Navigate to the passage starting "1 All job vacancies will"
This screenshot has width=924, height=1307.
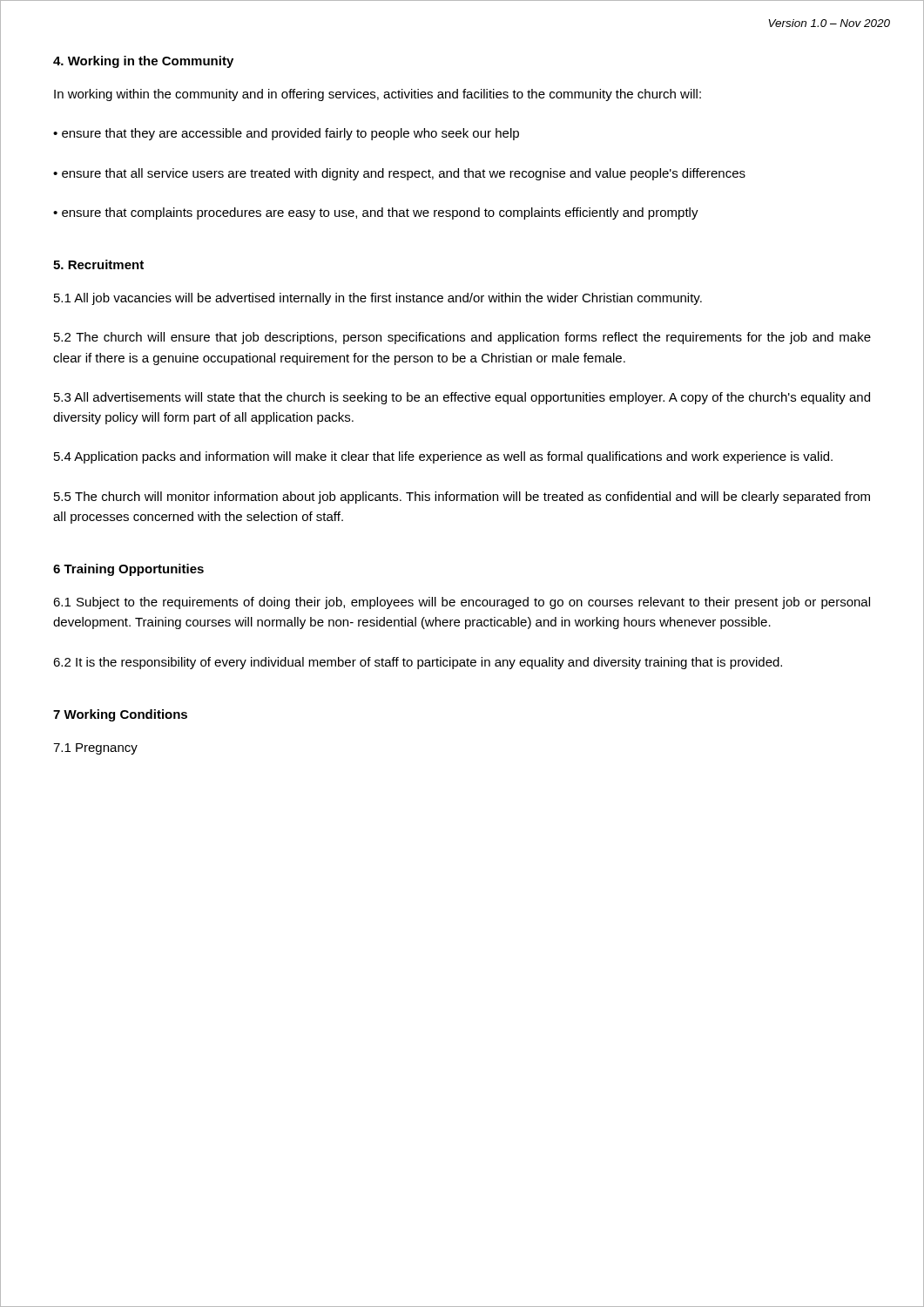(378, 298)
